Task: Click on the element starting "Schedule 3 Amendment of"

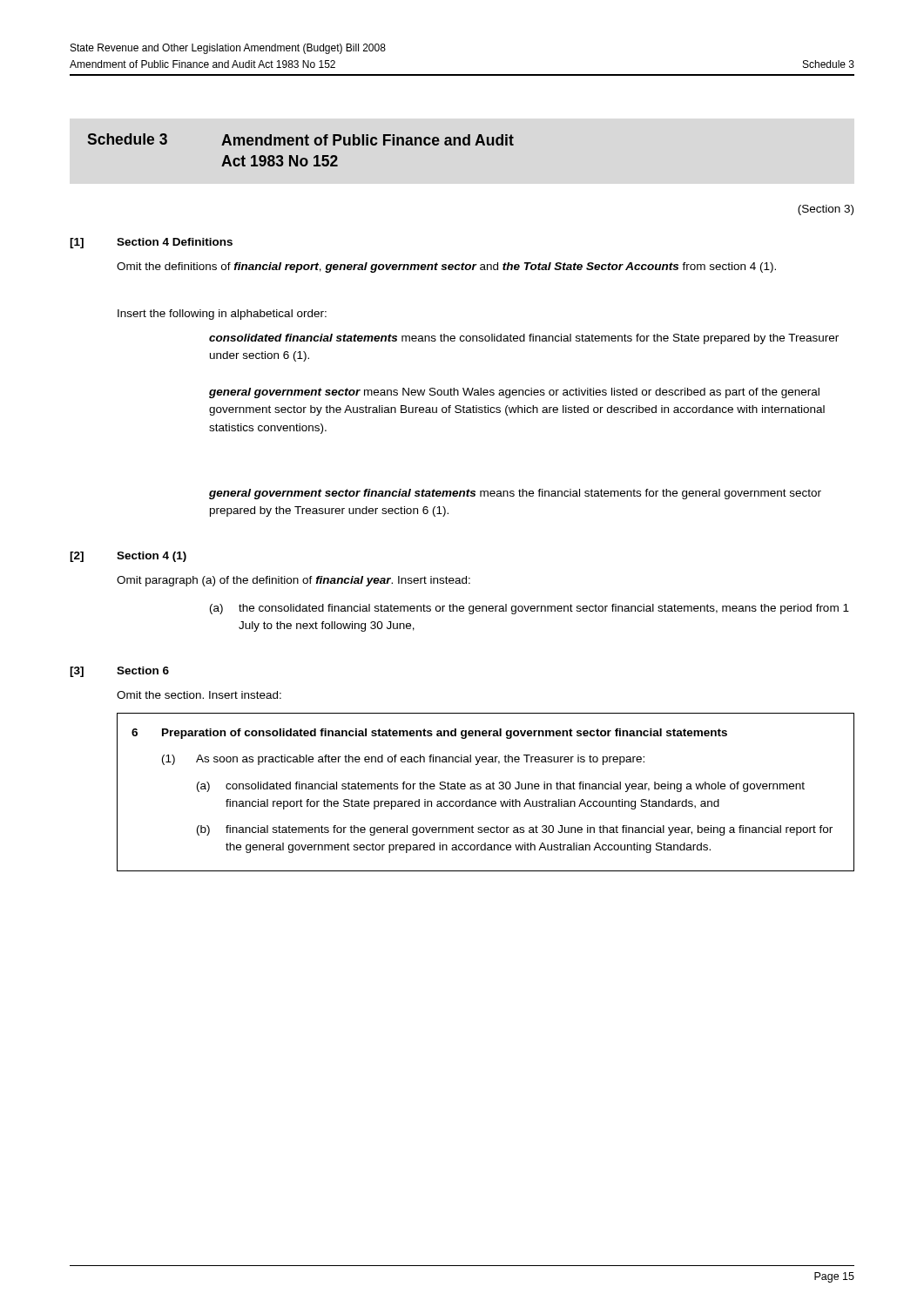Action: coord(462,151)
